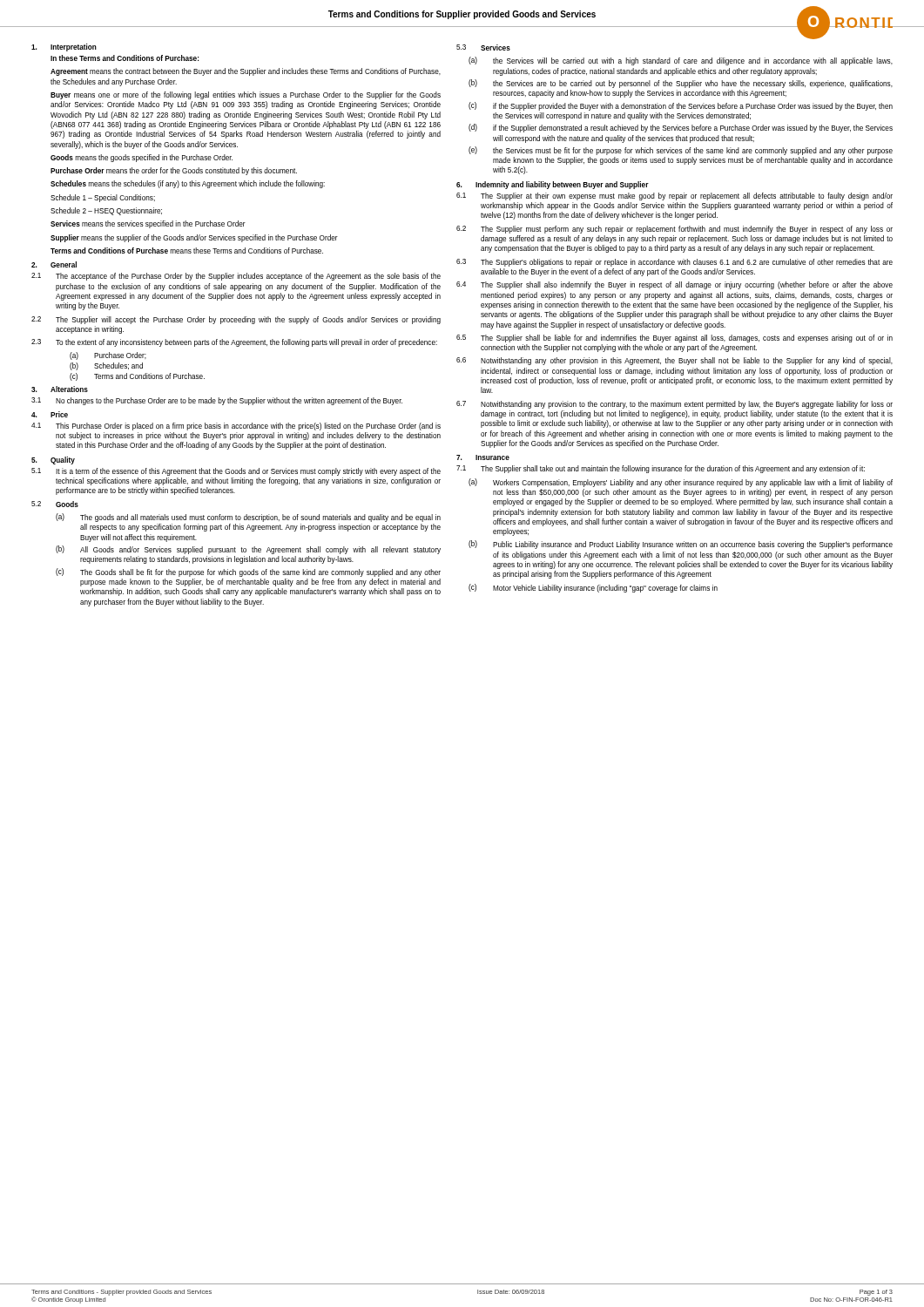Navigate to the block starting "1 The acceptance of the Purchase"
Screen dimensions: 1307x924
(x=236, y=292)
